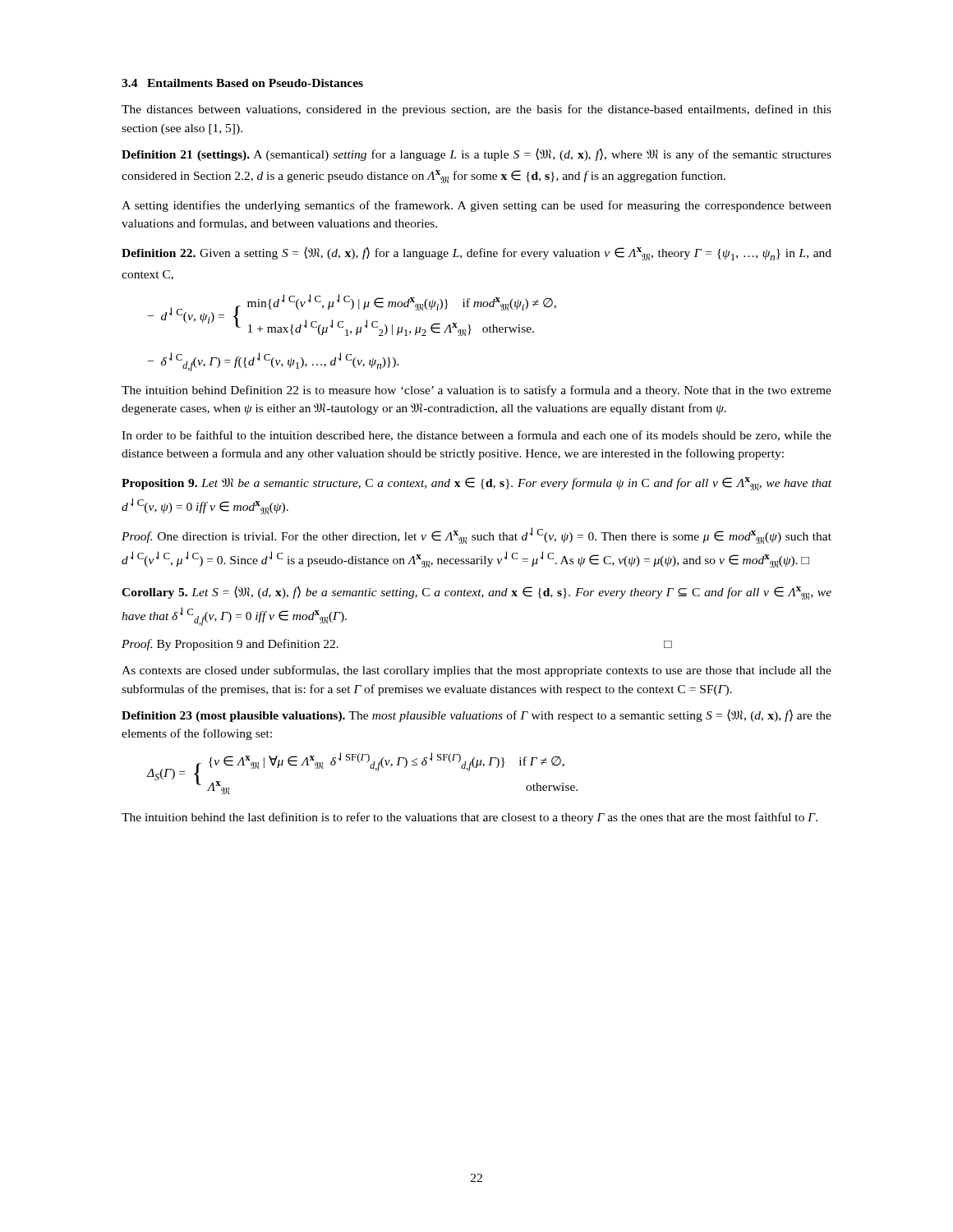
Task: Find the region starting "In order to be faithful to the intuition"
Action: click(x=476, y=444)
